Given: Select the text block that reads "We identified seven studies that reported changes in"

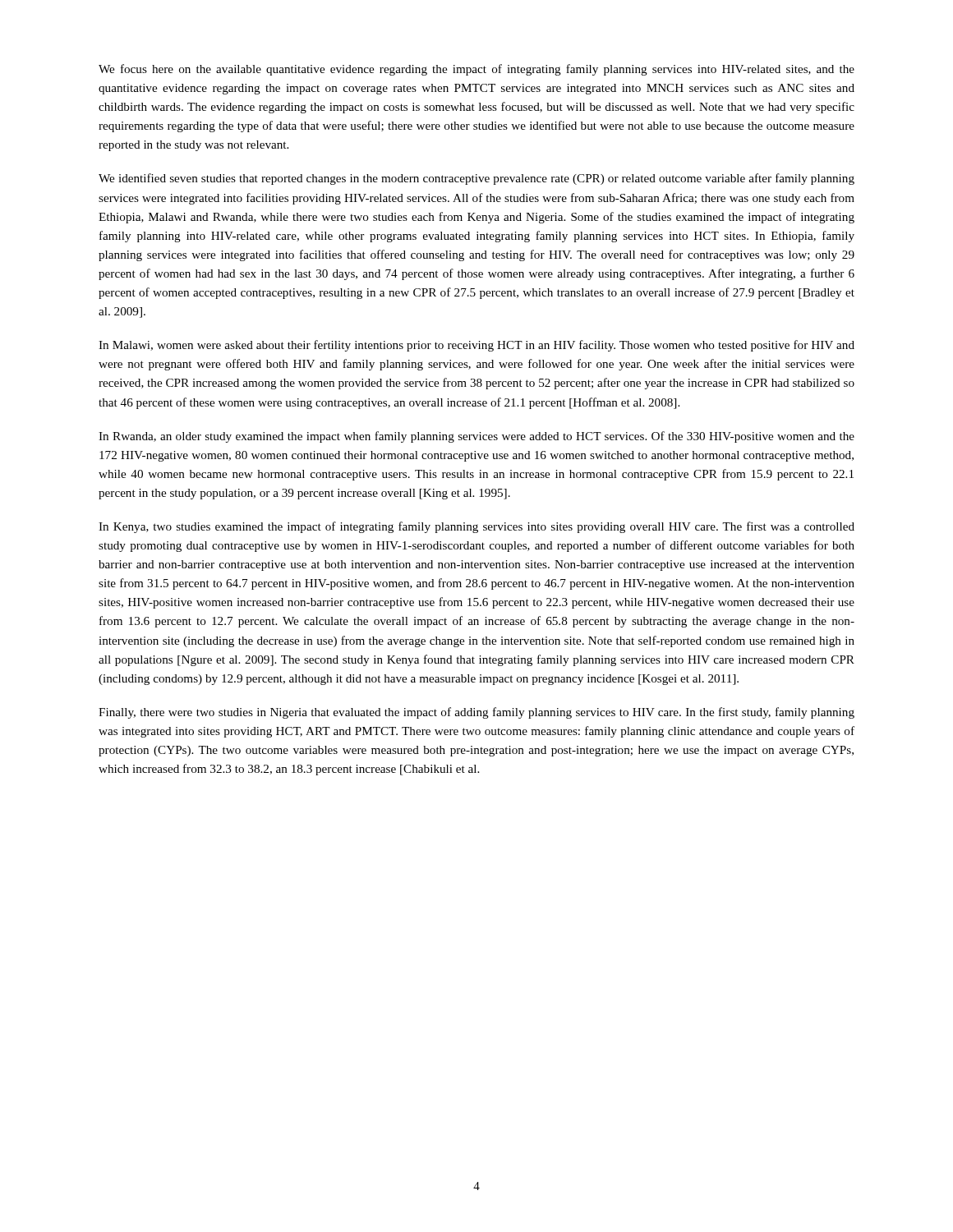Looking at the screenshot, I should tap(476, 245).
